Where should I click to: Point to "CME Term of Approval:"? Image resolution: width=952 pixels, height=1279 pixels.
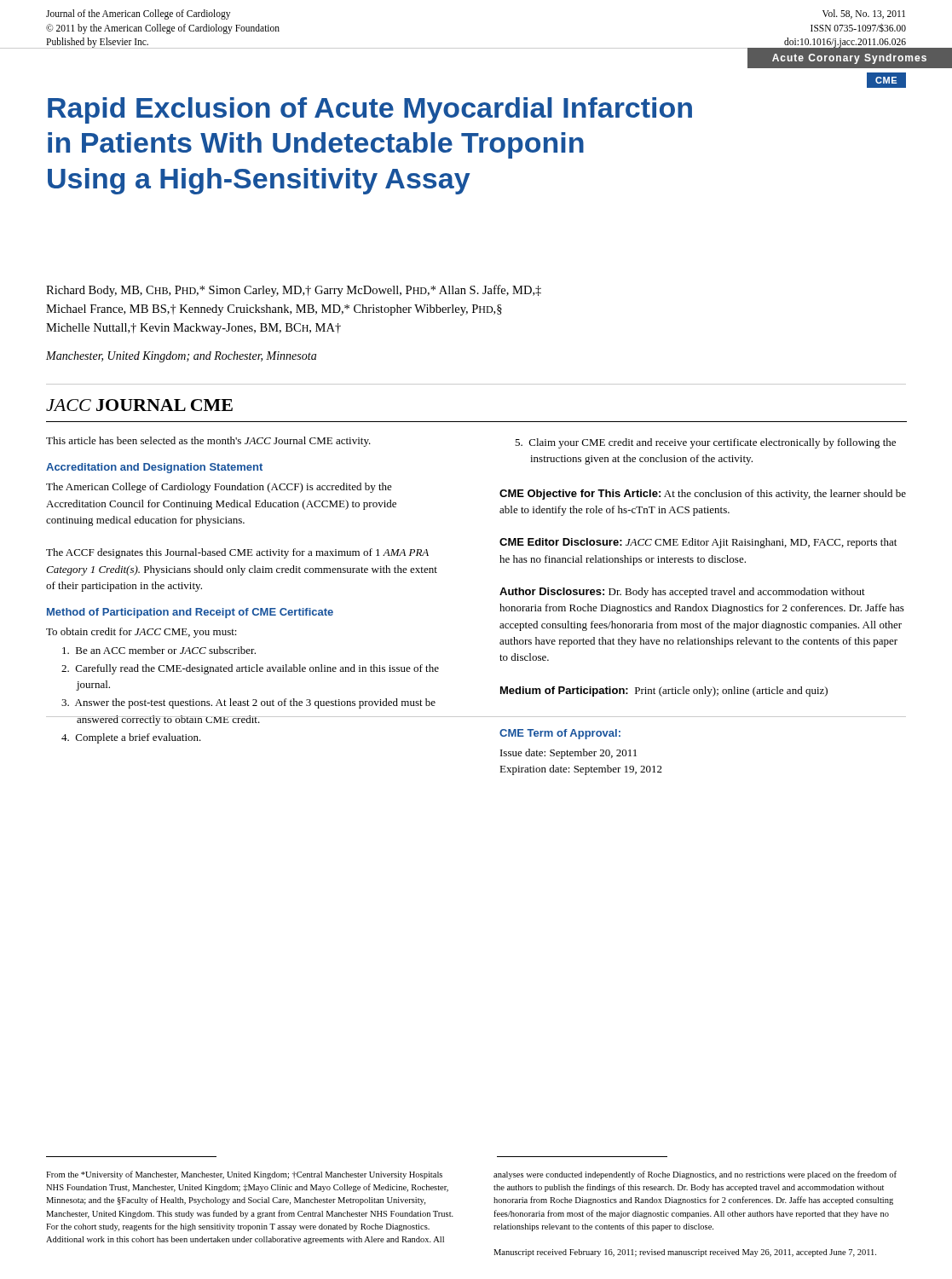(560, 733)
